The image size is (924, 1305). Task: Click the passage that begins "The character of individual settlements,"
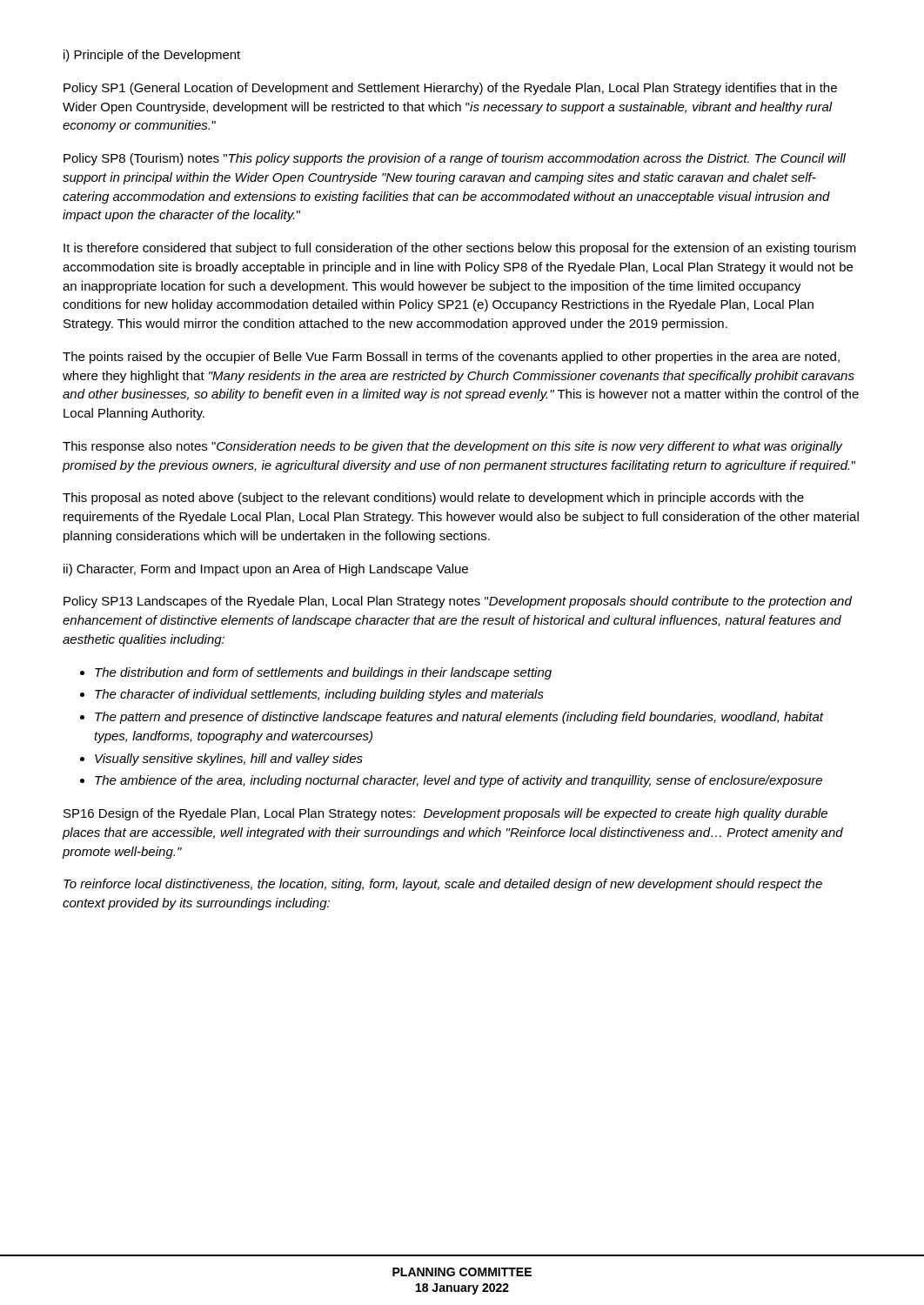(x=319, y=694)
